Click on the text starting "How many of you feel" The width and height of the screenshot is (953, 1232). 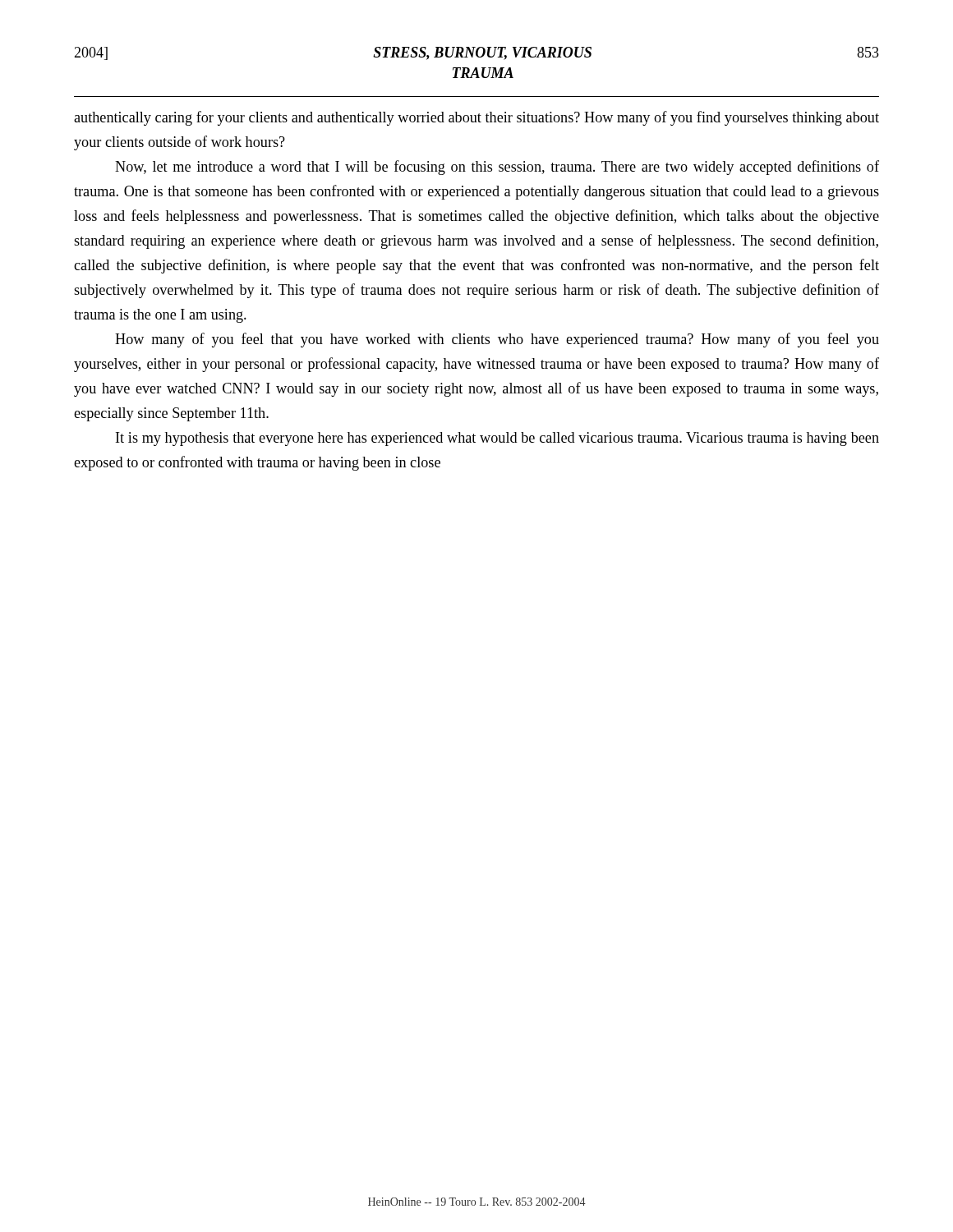[x=476, y=376]
